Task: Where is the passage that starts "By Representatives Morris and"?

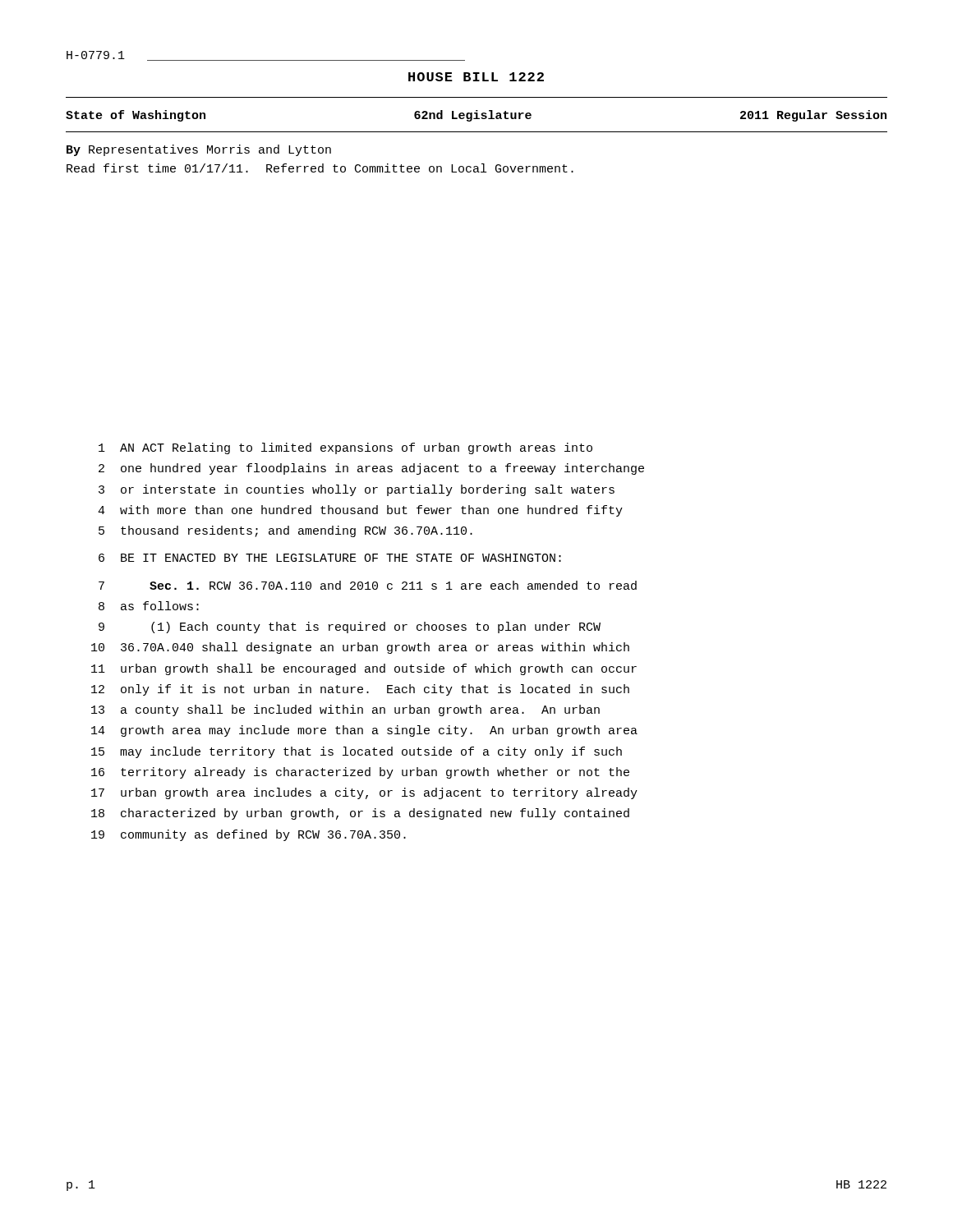Action: point(199,151)
